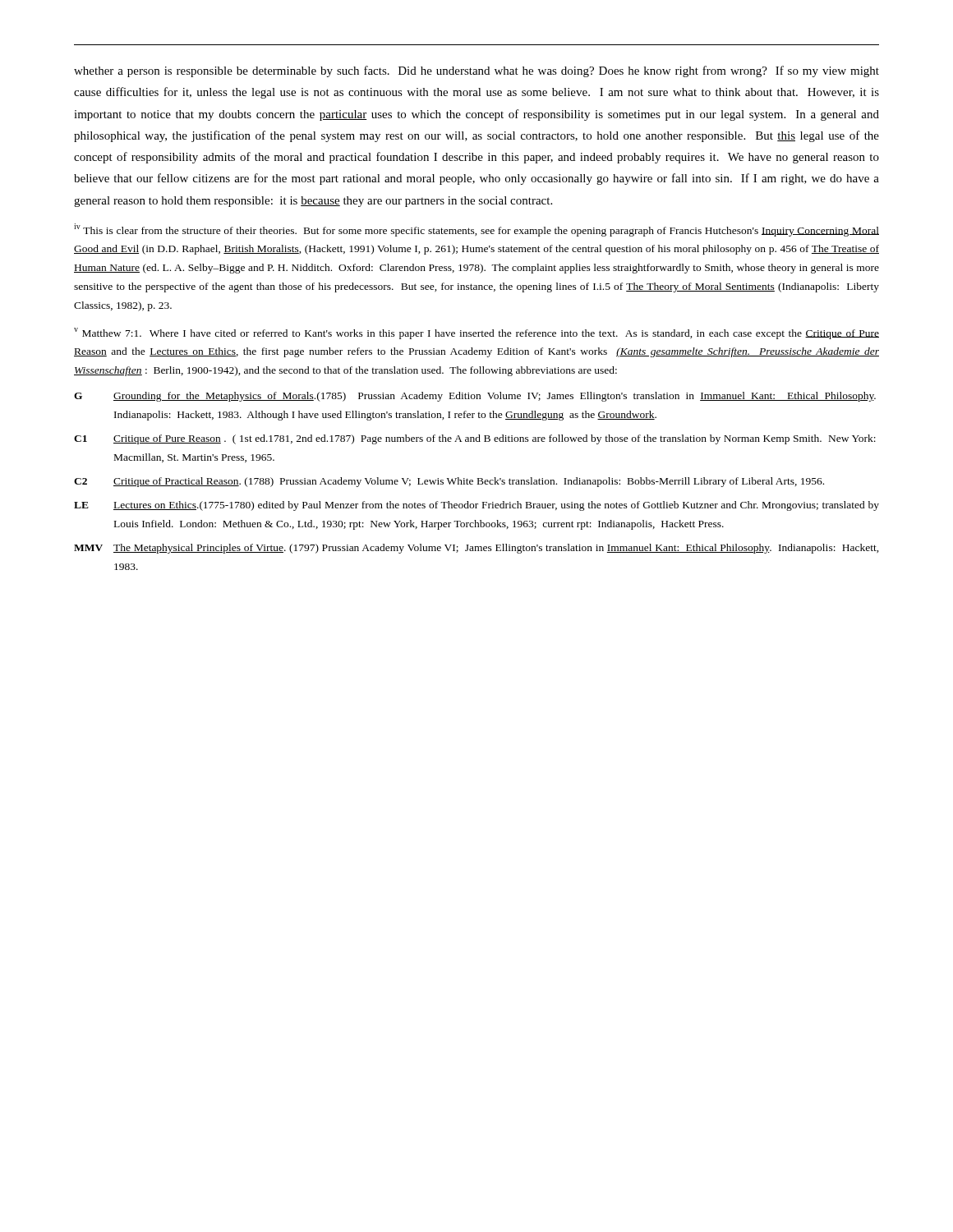Point to the block beginning "C2 Critique of Practical Reason."
Image resolution: width=953 pixels, height=1232 pixels.
coord(476,482)
